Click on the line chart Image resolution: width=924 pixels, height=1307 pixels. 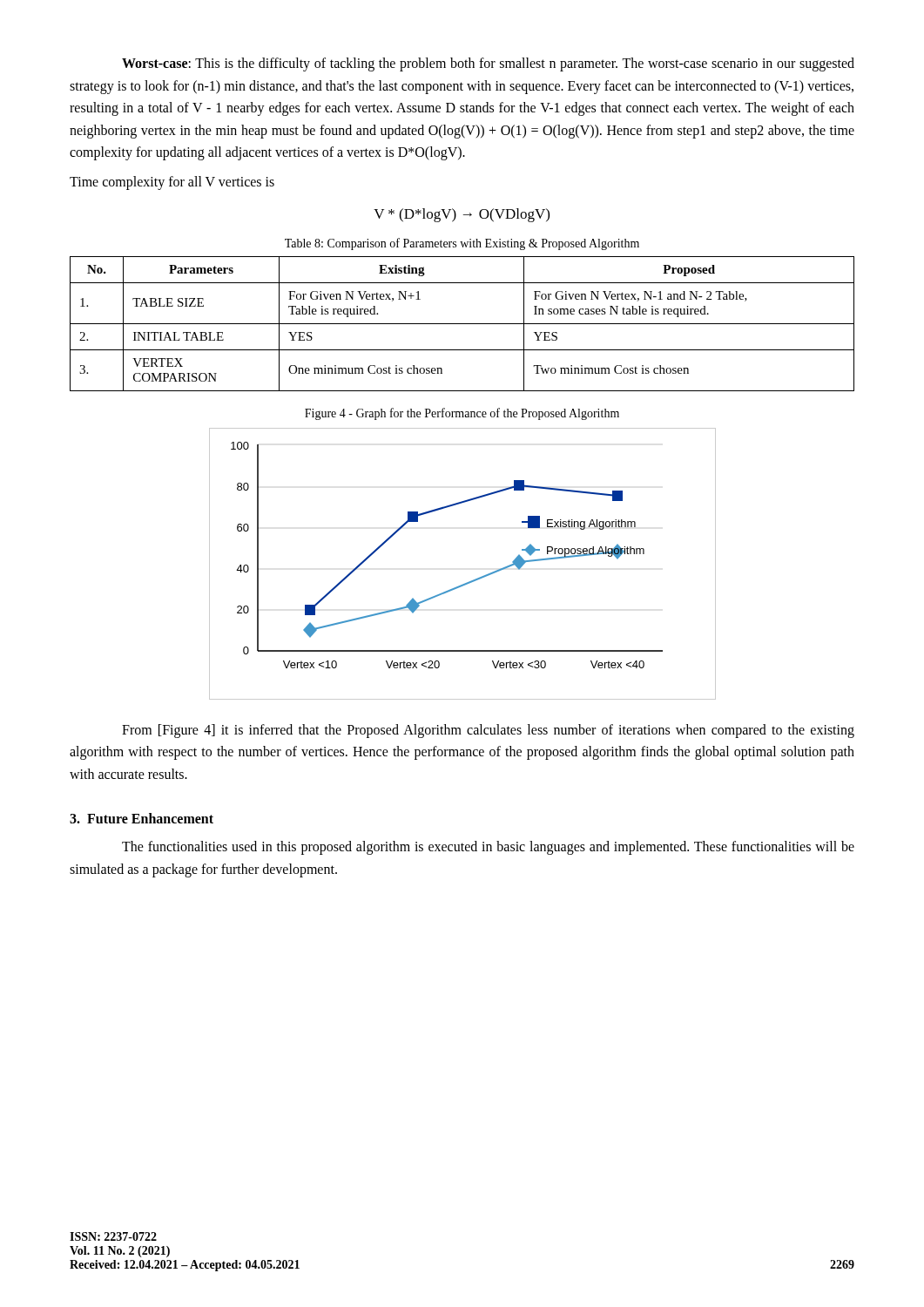click(x=462, y=565)
